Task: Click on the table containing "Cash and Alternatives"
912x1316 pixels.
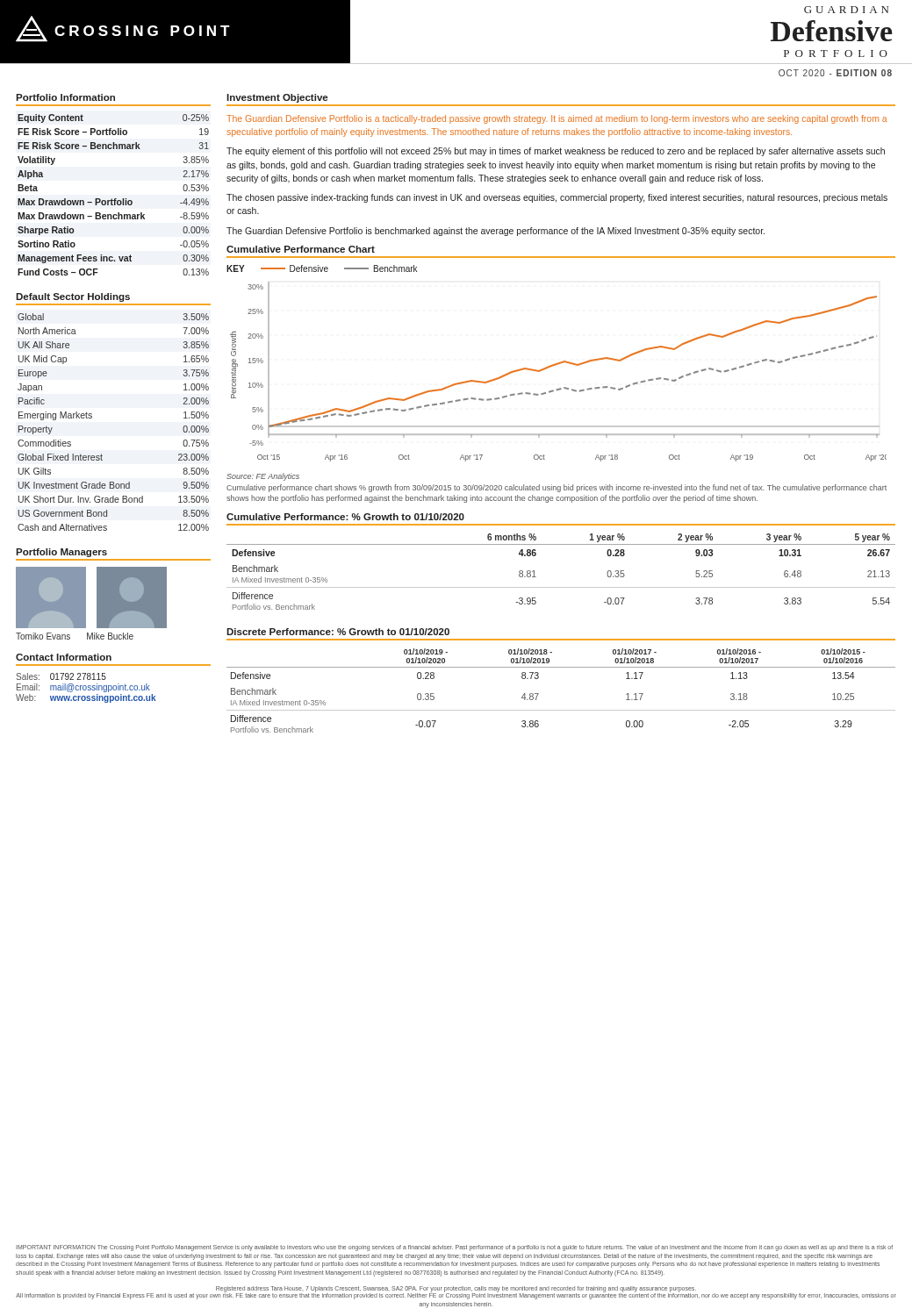Action: point(113,422)
